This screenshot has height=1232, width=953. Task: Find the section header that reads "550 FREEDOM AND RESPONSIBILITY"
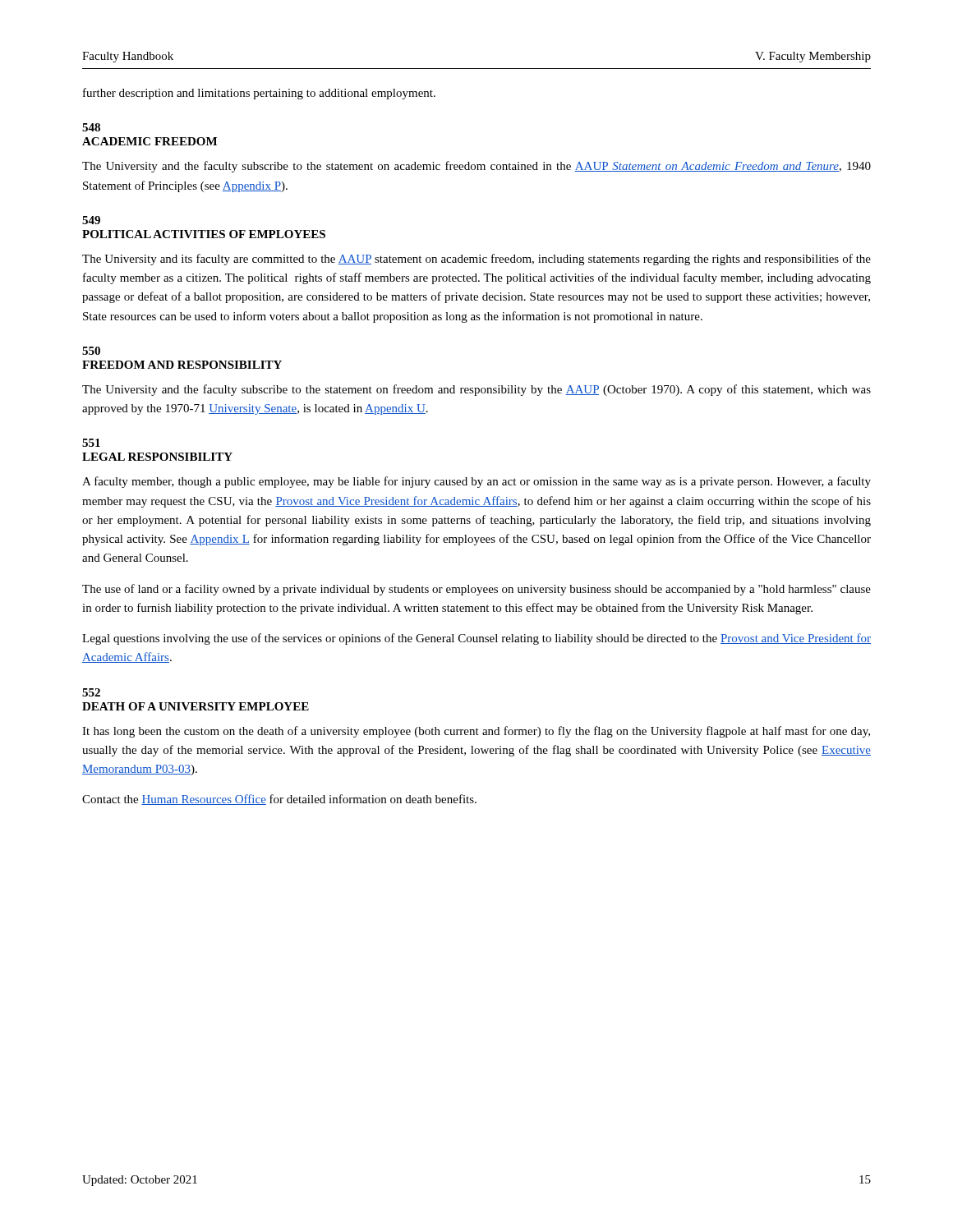[91, 351]
